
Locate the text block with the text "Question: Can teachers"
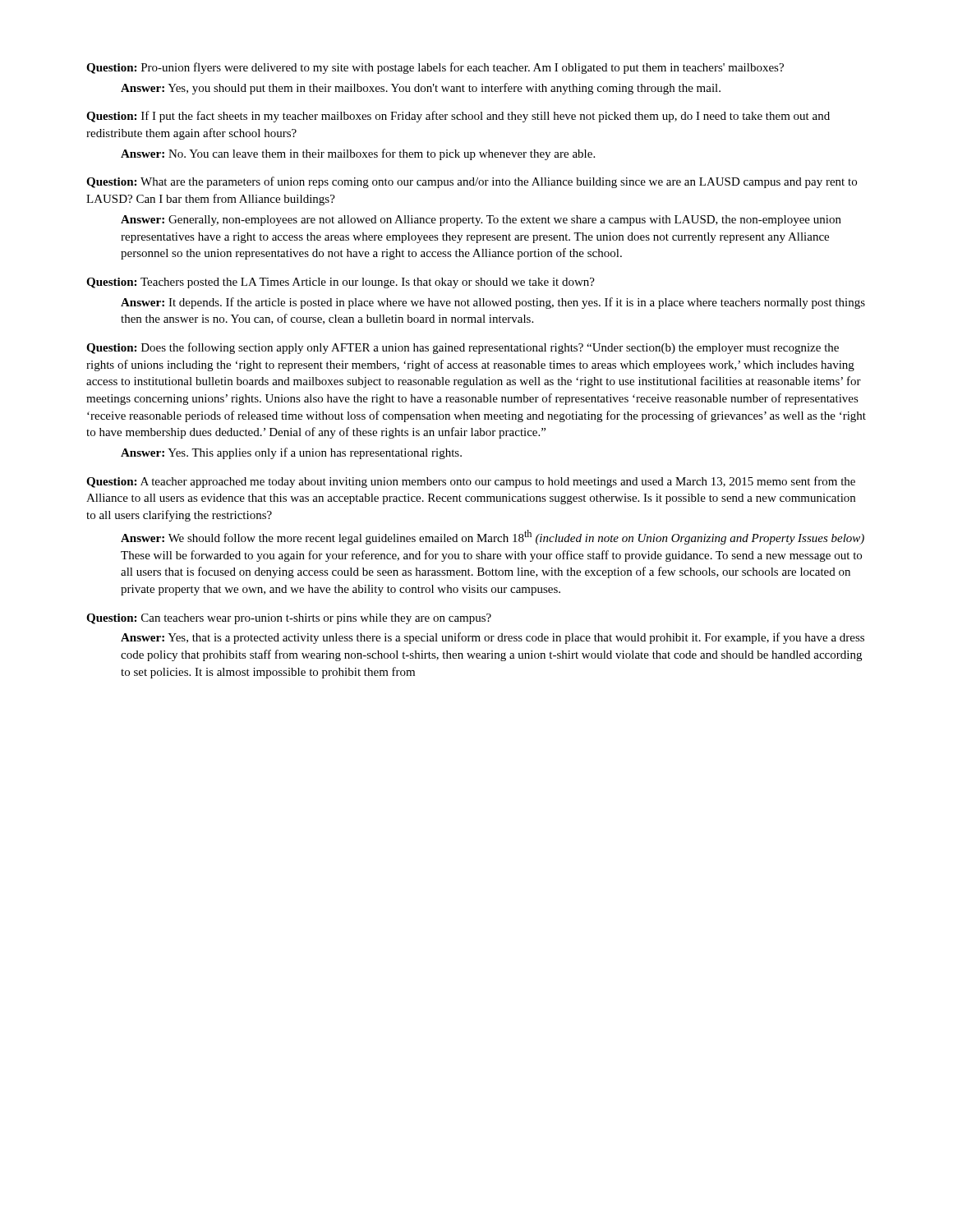tap(476, 645)
